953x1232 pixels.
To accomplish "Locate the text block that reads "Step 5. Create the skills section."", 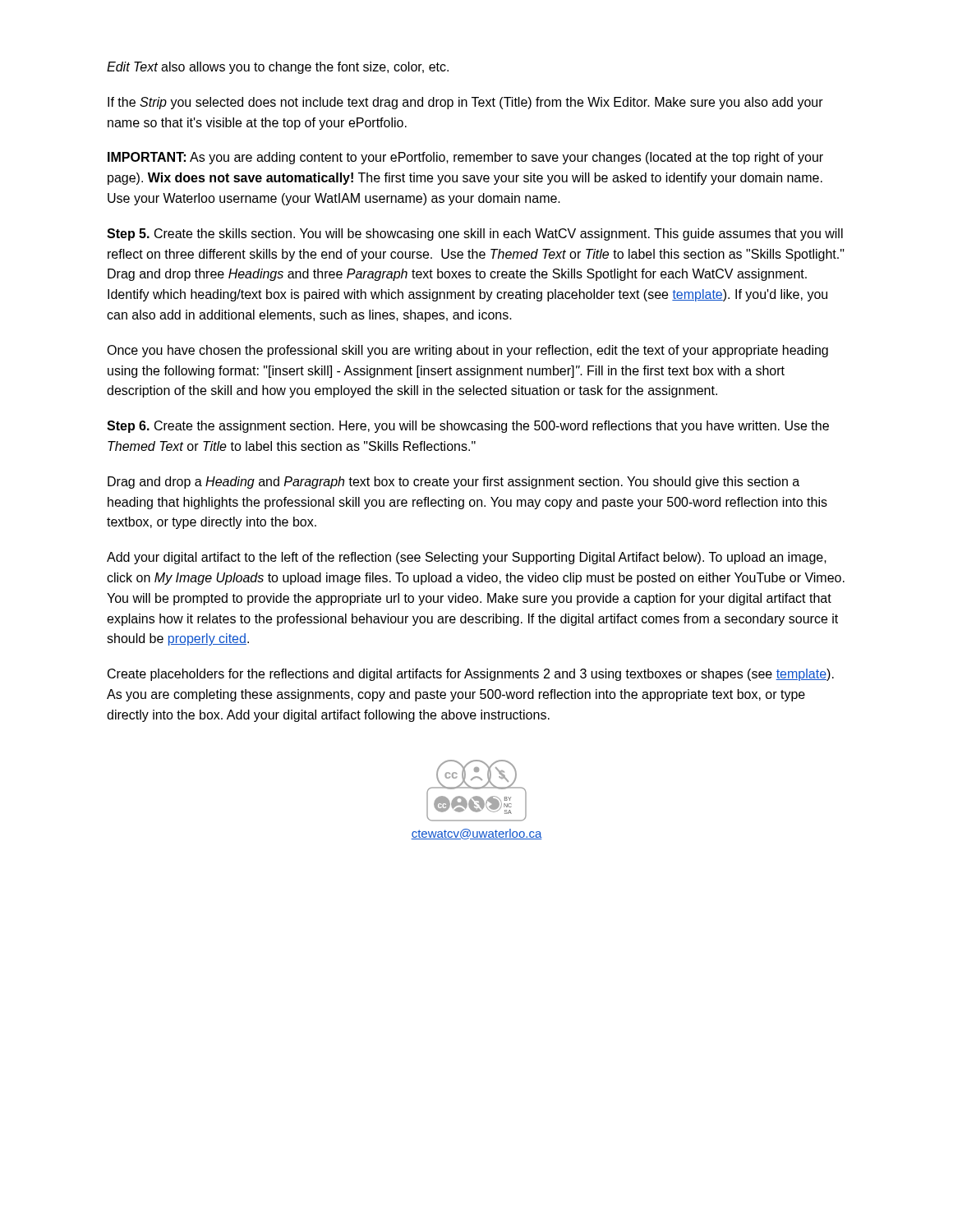I will (x=476, y=274).
